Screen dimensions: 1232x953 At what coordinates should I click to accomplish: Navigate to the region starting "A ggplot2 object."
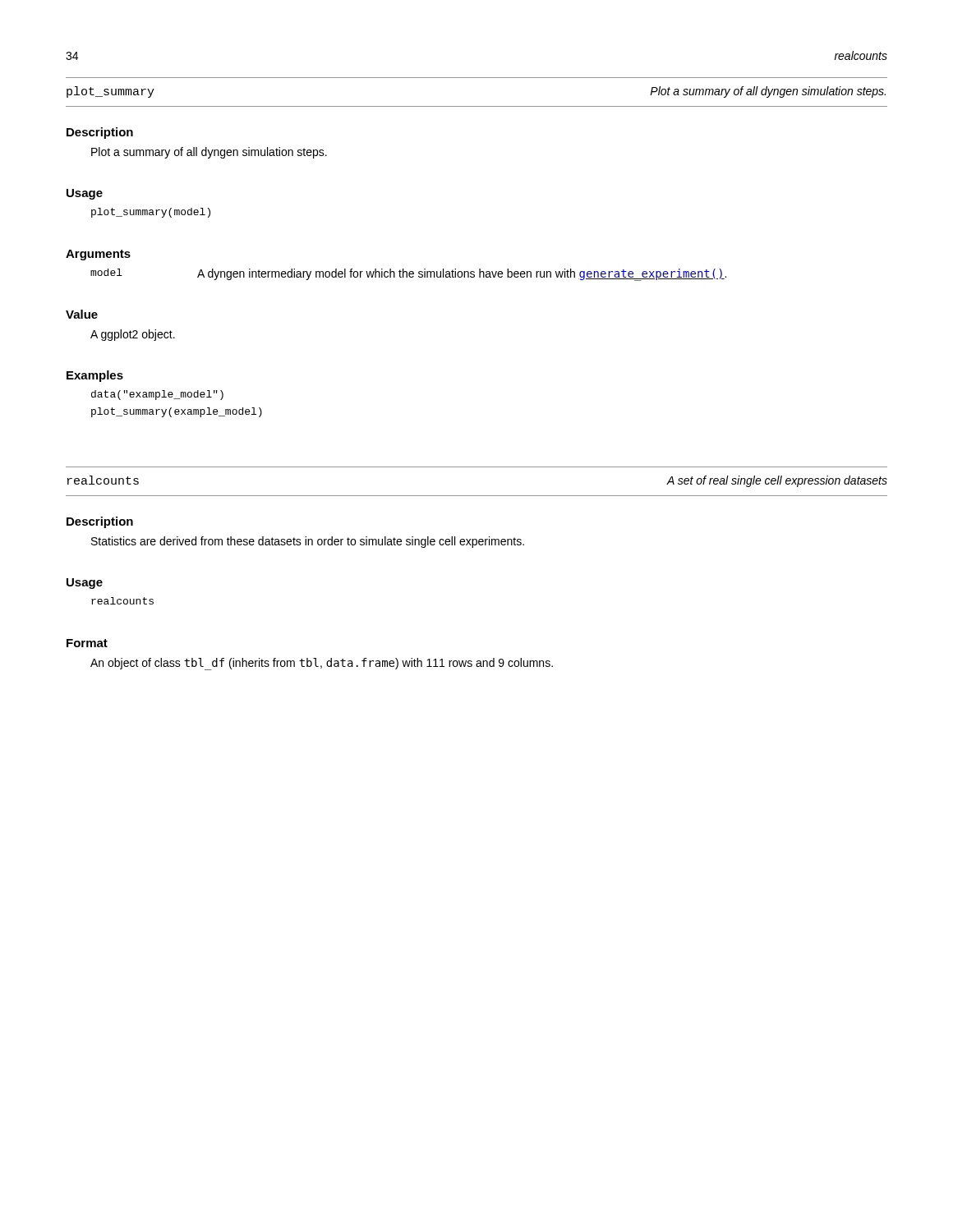coord(133,335)
